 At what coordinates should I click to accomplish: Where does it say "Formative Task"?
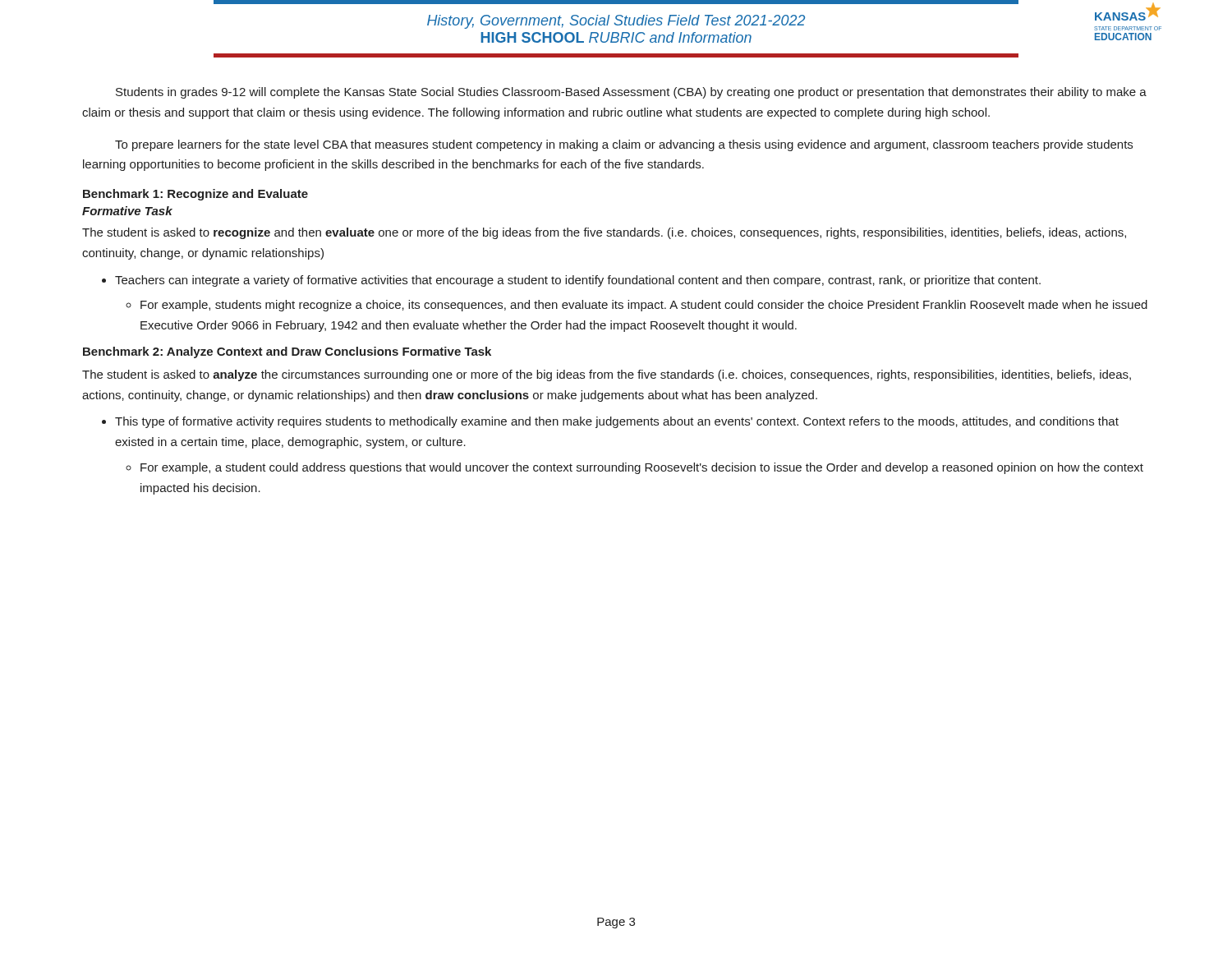coord(127,211)
